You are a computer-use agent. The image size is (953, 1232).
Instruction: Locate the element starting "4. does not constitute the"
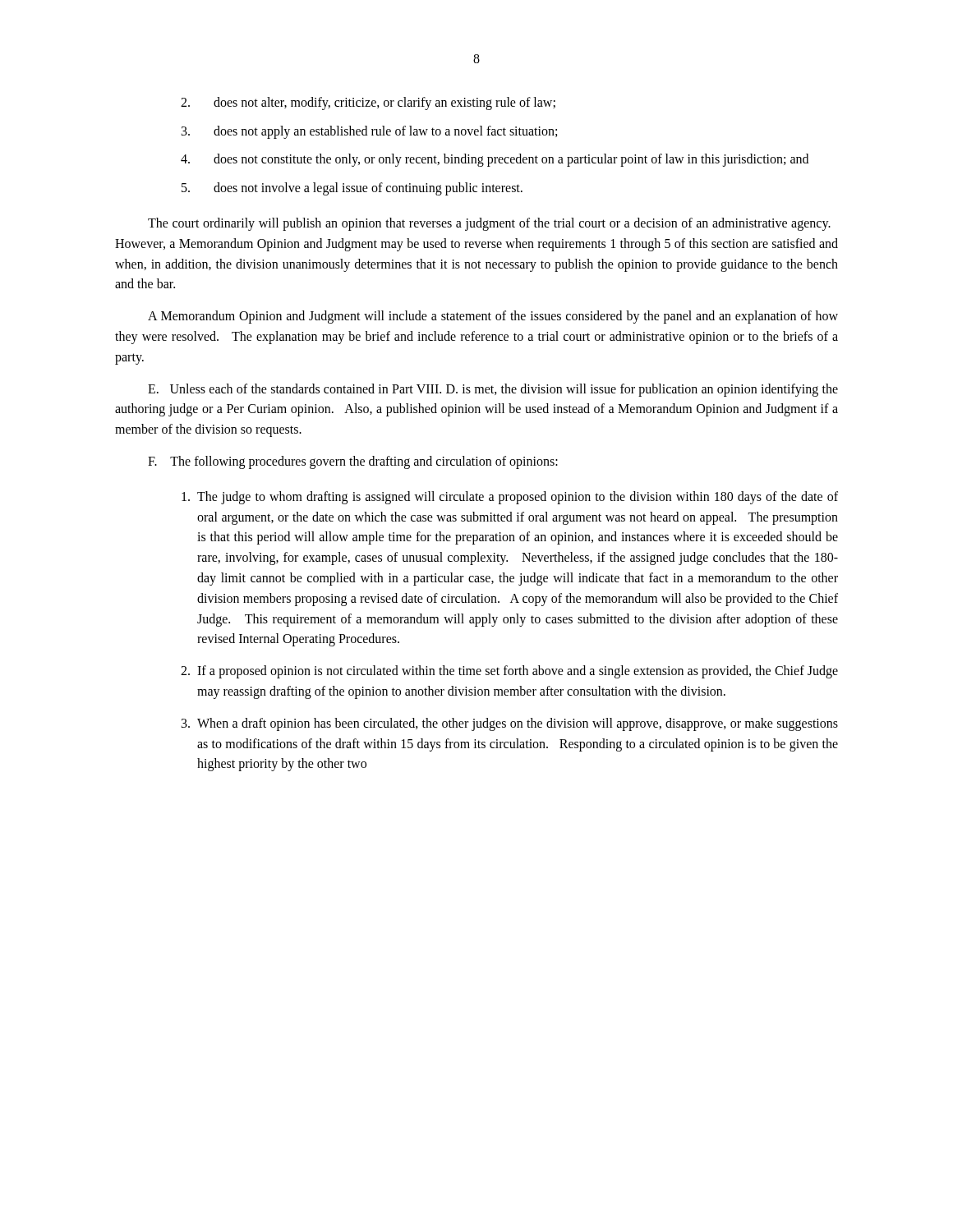[x=476, y=160]
